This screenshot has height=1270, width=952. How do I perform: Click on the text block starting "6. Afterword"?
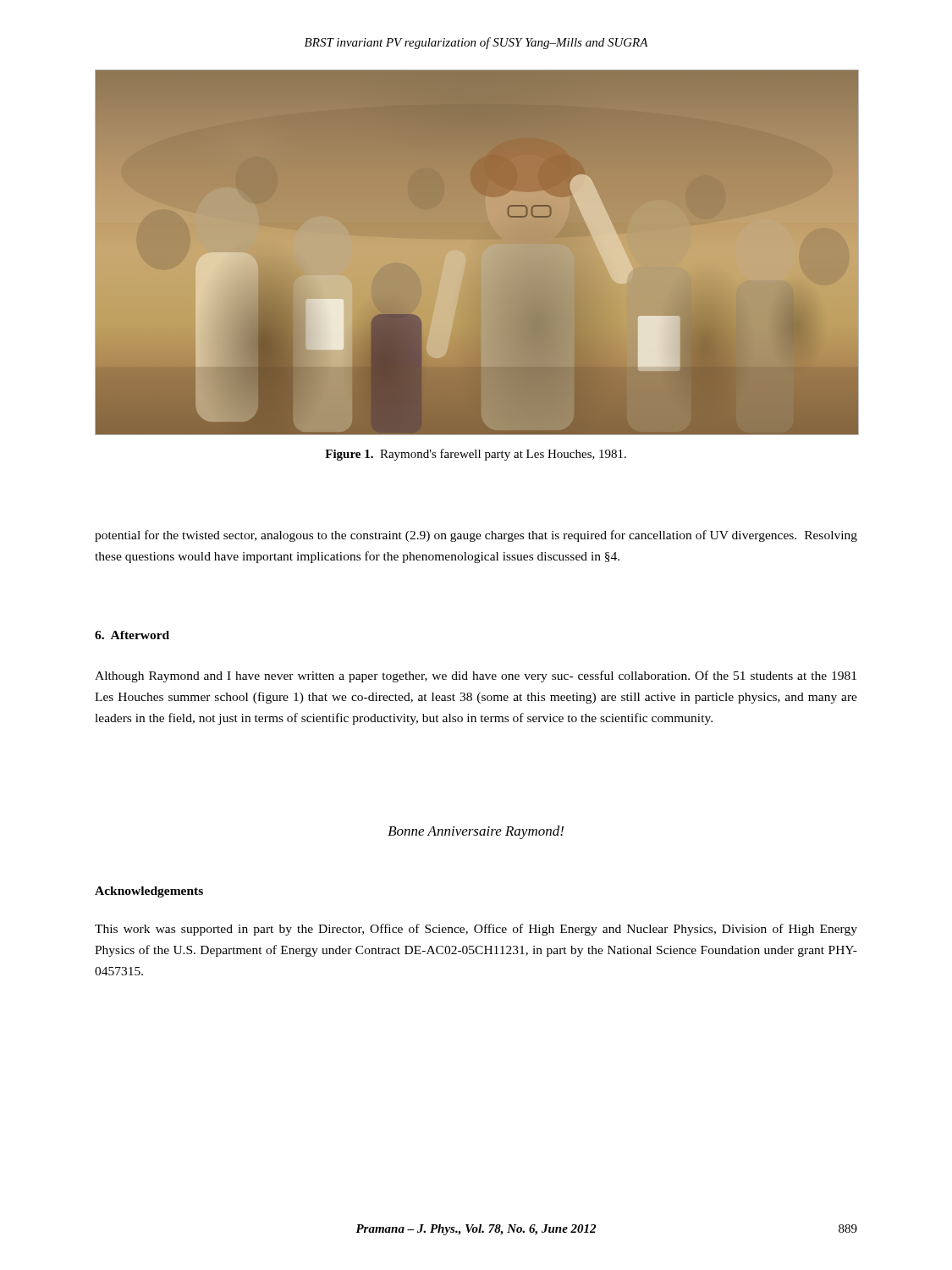click(132, 635)
